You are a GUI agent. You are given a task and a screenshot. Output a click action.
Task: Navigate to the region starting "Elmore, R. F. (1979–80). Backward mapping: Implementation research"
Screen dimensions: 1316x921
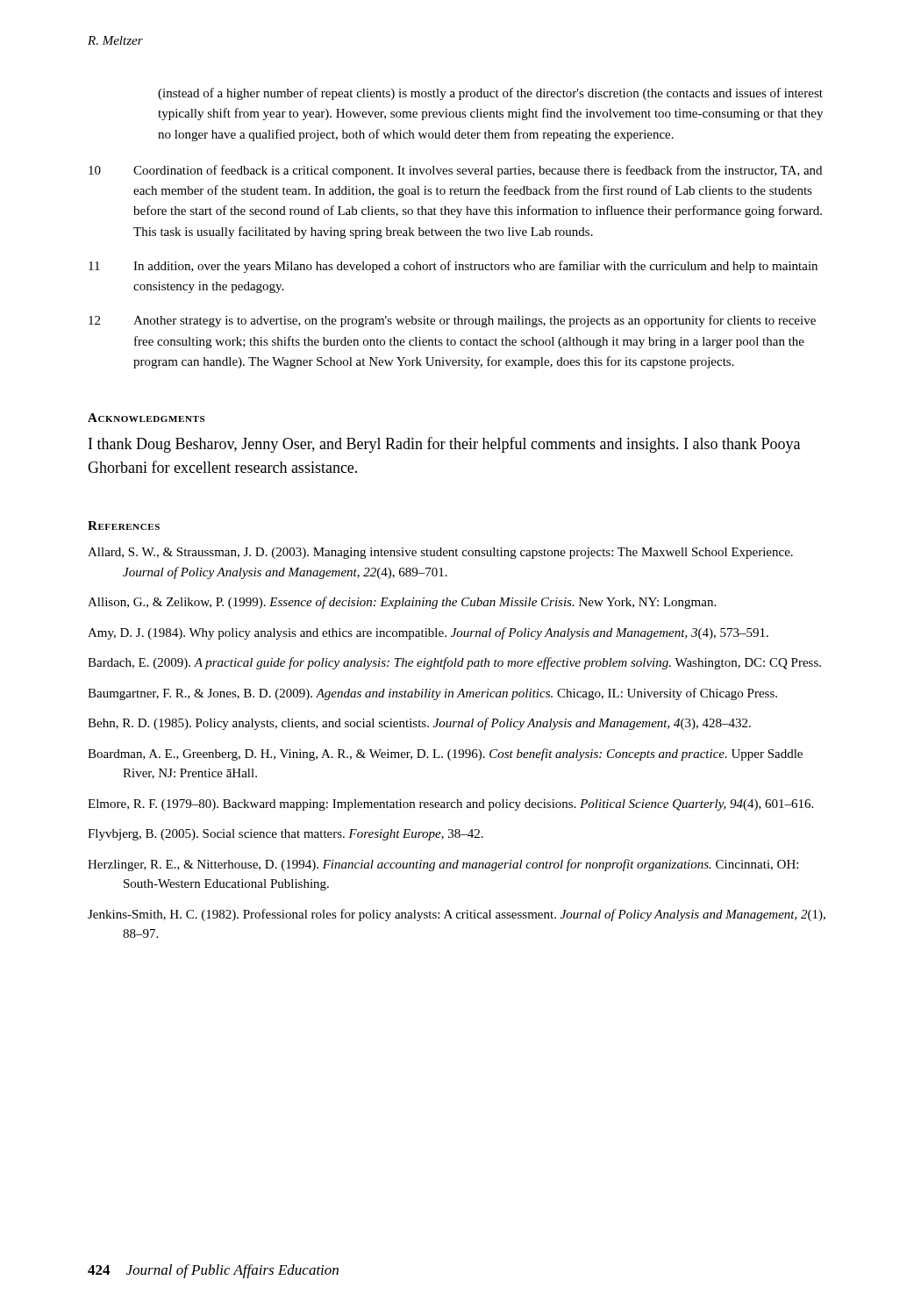point(451,803)
